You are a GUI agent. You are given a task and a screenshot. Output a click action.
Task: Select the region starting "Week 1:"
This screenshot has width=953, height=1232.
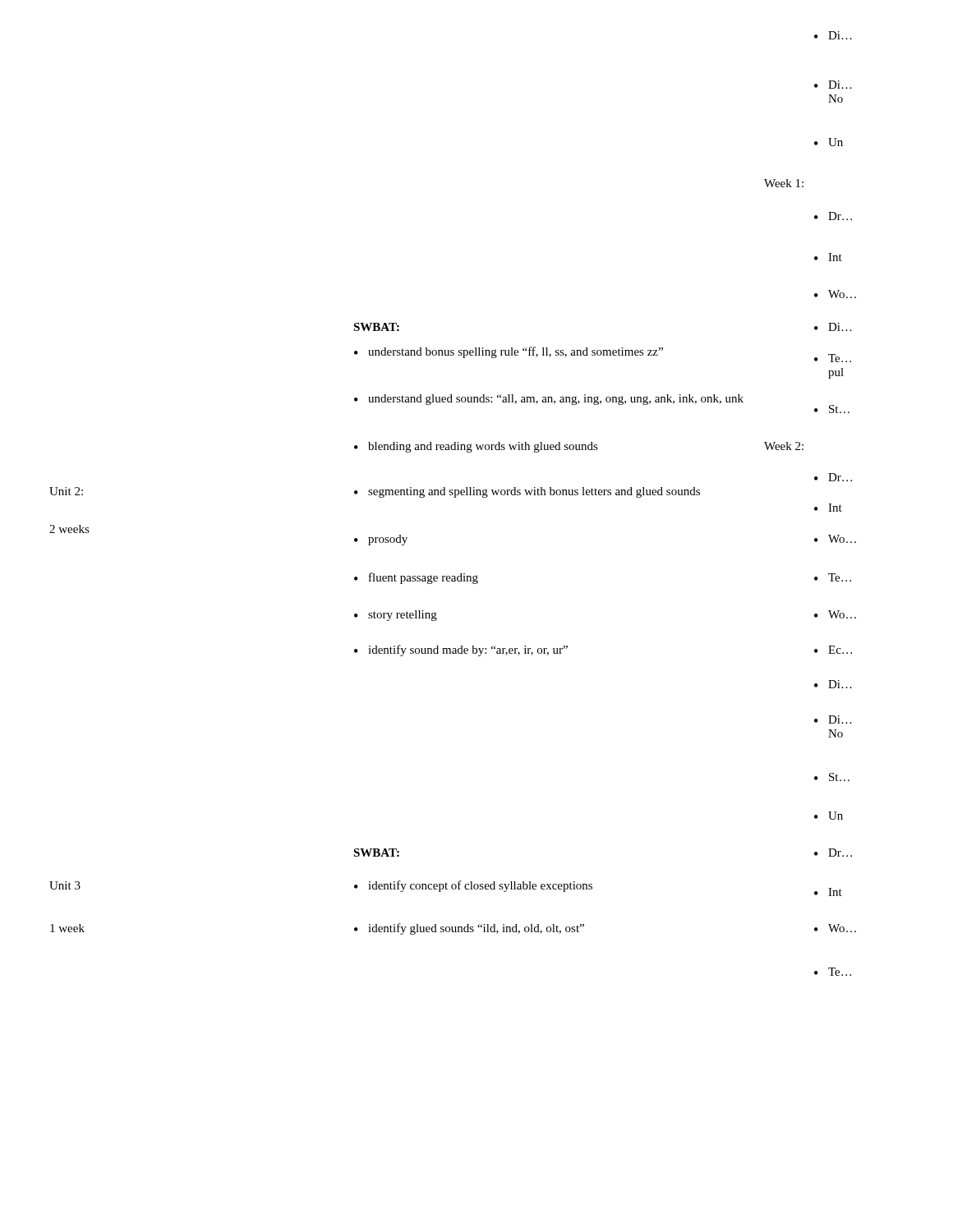tap(784, 183)
